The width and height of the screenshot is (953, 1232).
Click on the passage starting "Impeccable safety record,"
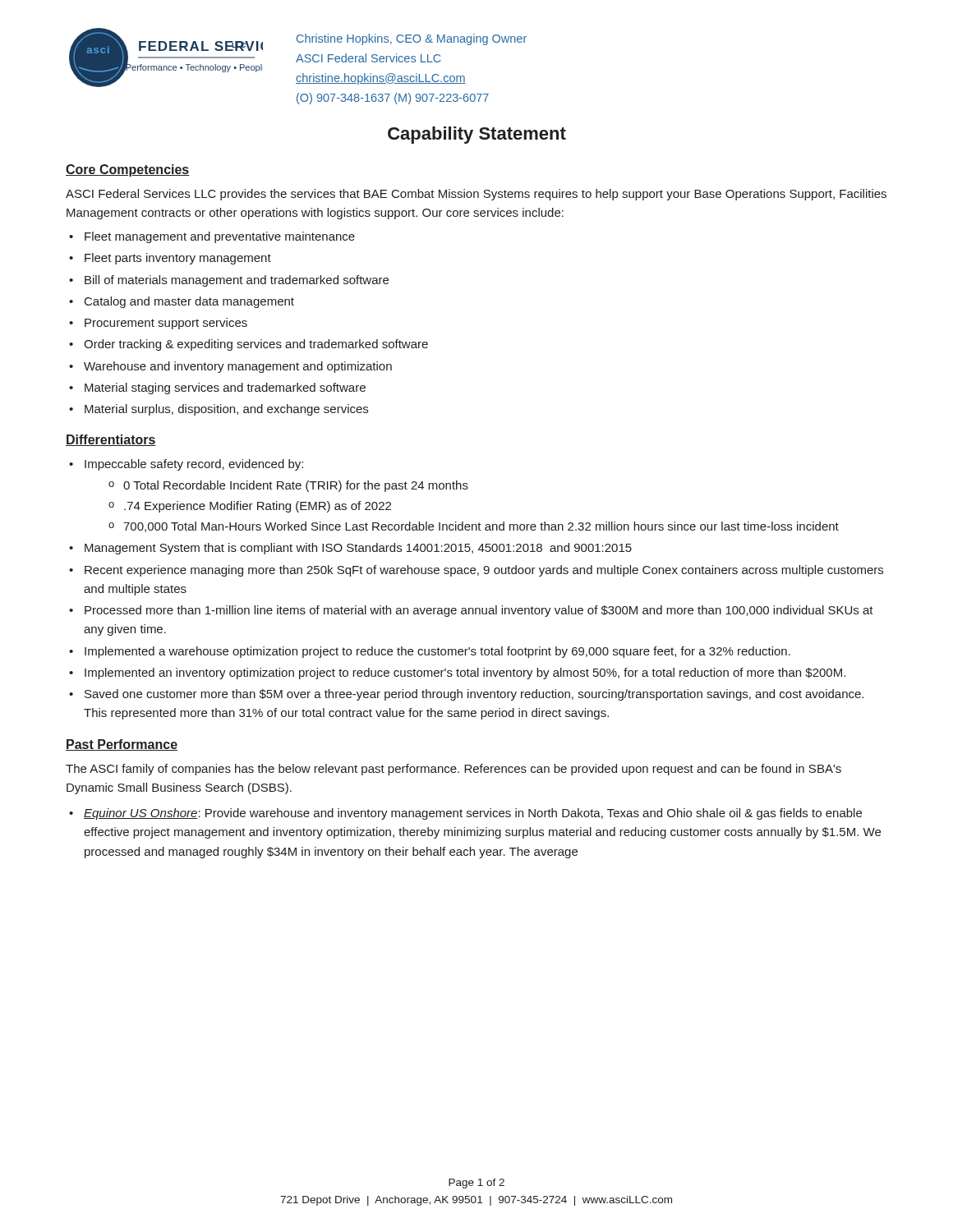(194, 465)
